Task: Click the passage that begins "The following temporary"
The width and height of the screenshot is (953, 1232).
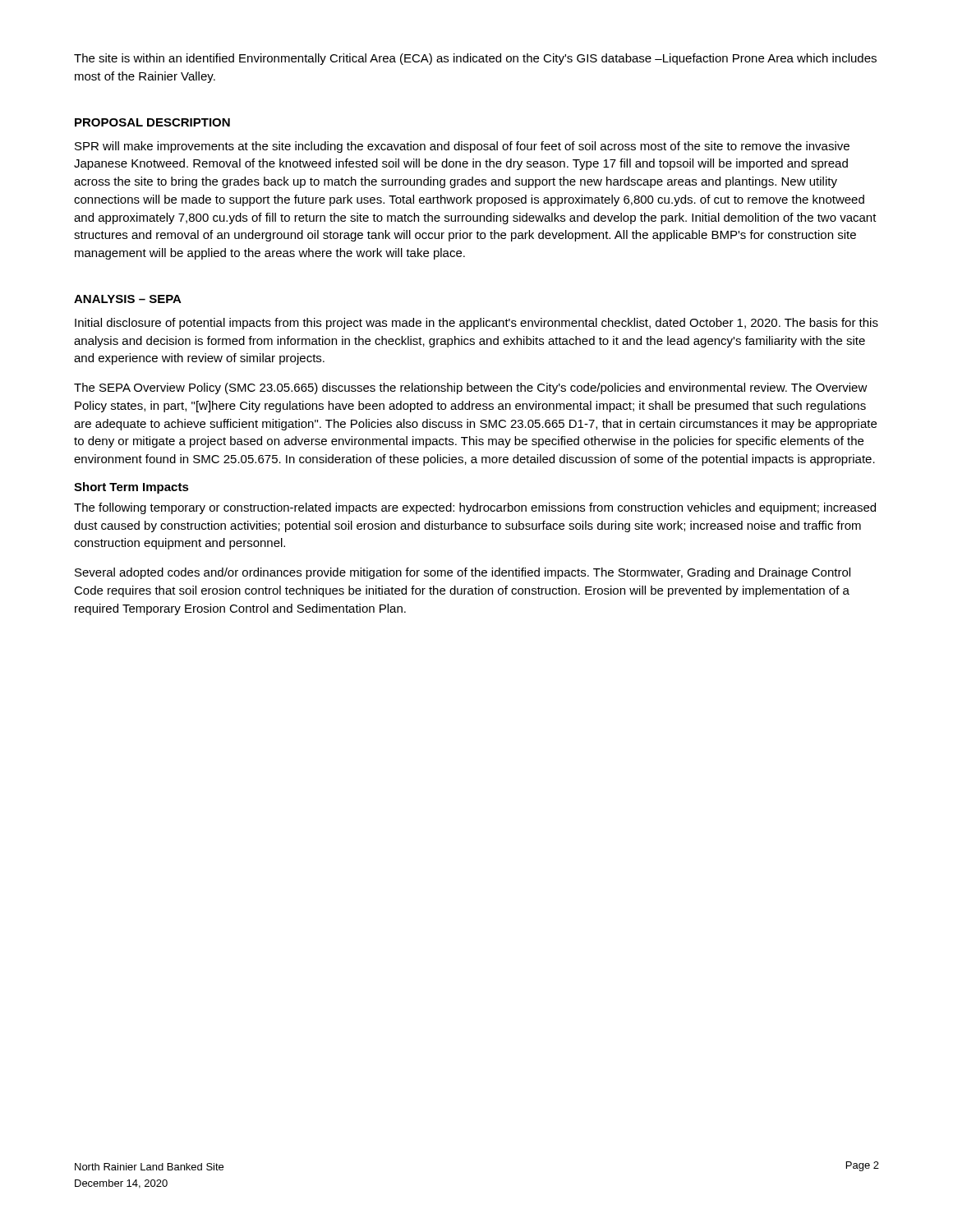Action: (475, 525)
